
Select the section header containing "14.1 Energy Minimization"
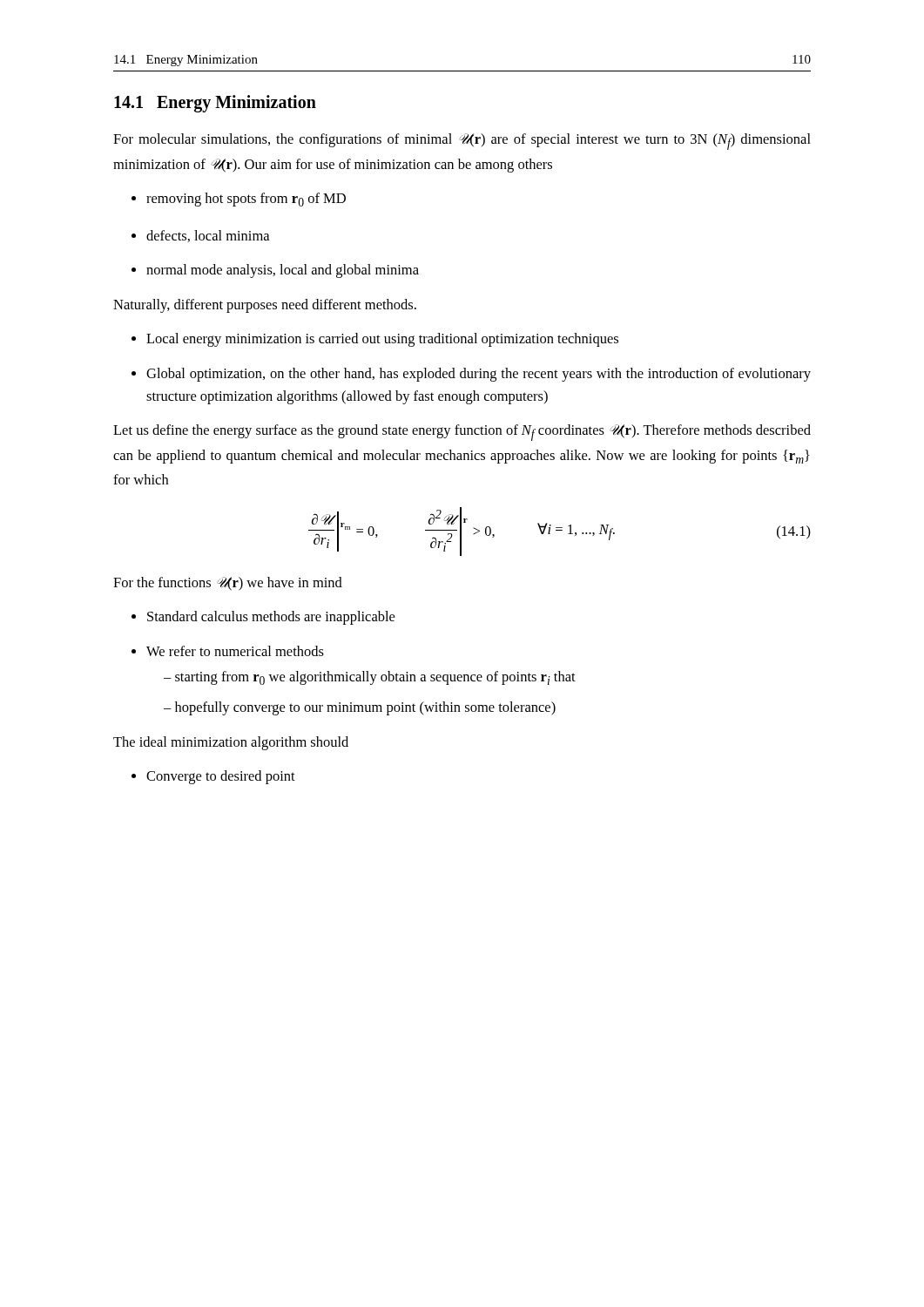point(215,104)
